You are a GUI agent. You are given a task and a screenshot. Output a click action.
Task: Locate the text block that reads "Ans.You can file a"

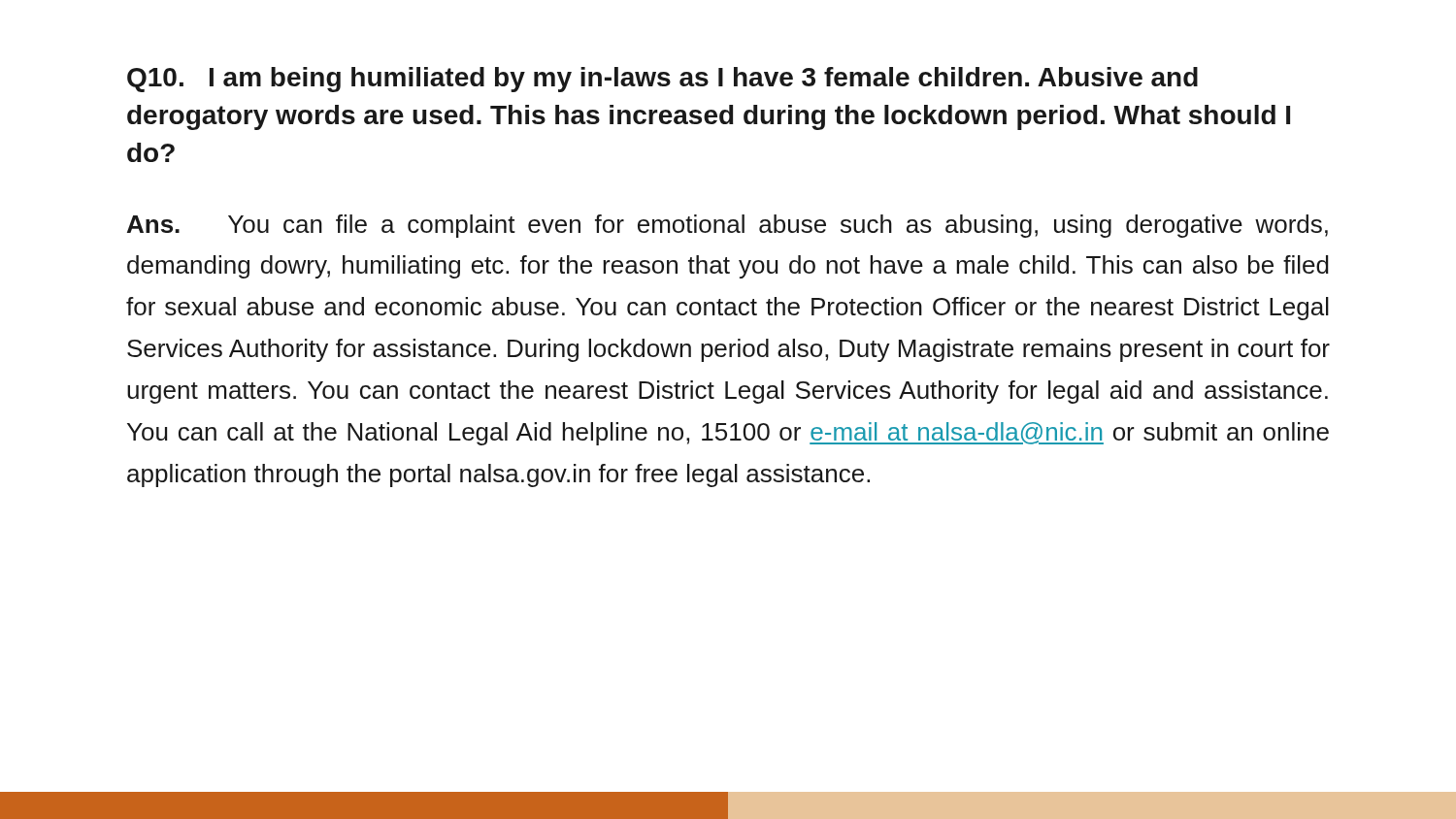tap(728, 349)
